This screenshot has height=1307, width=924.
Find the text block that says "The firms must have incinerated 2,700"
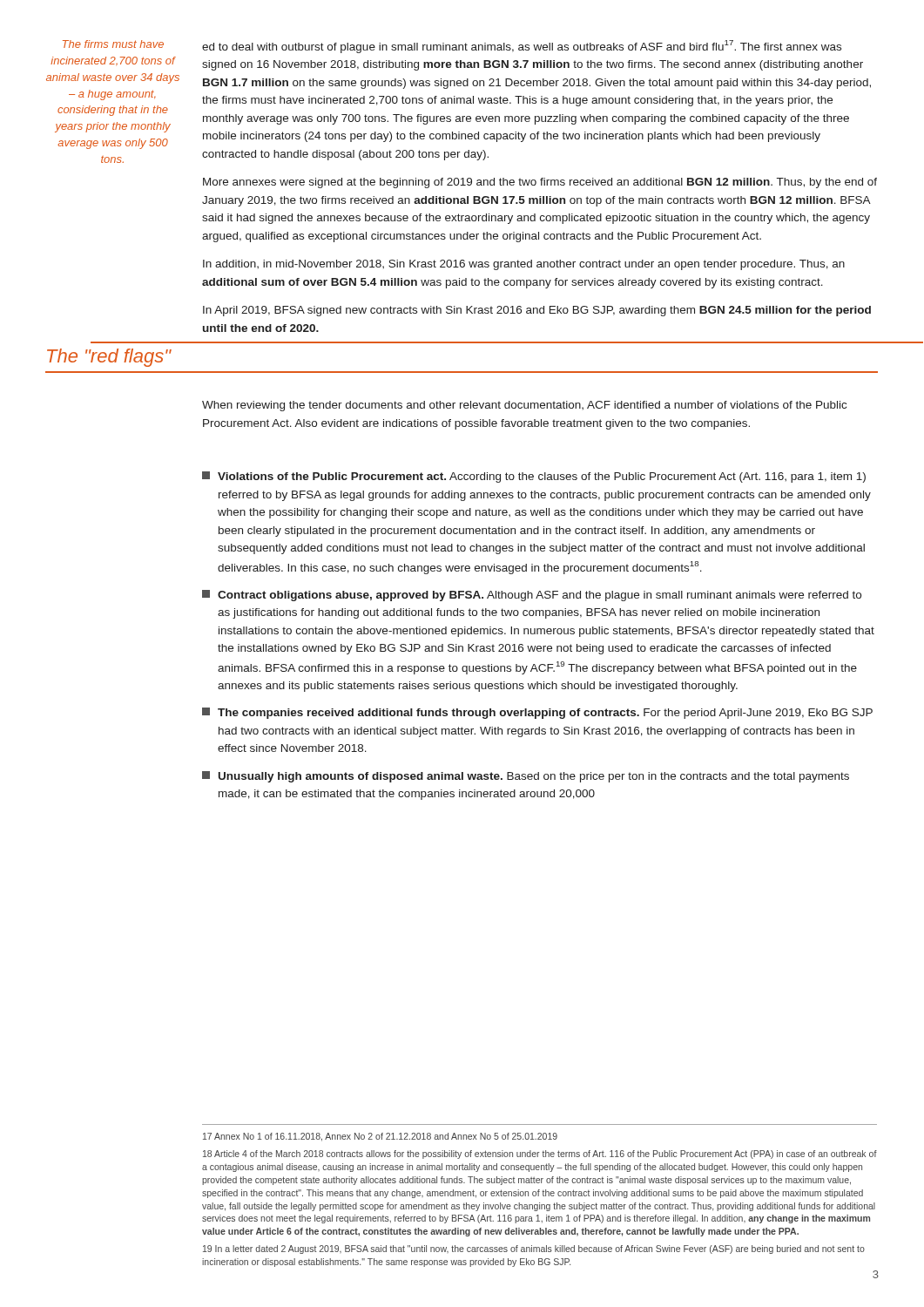click(113, 102)
